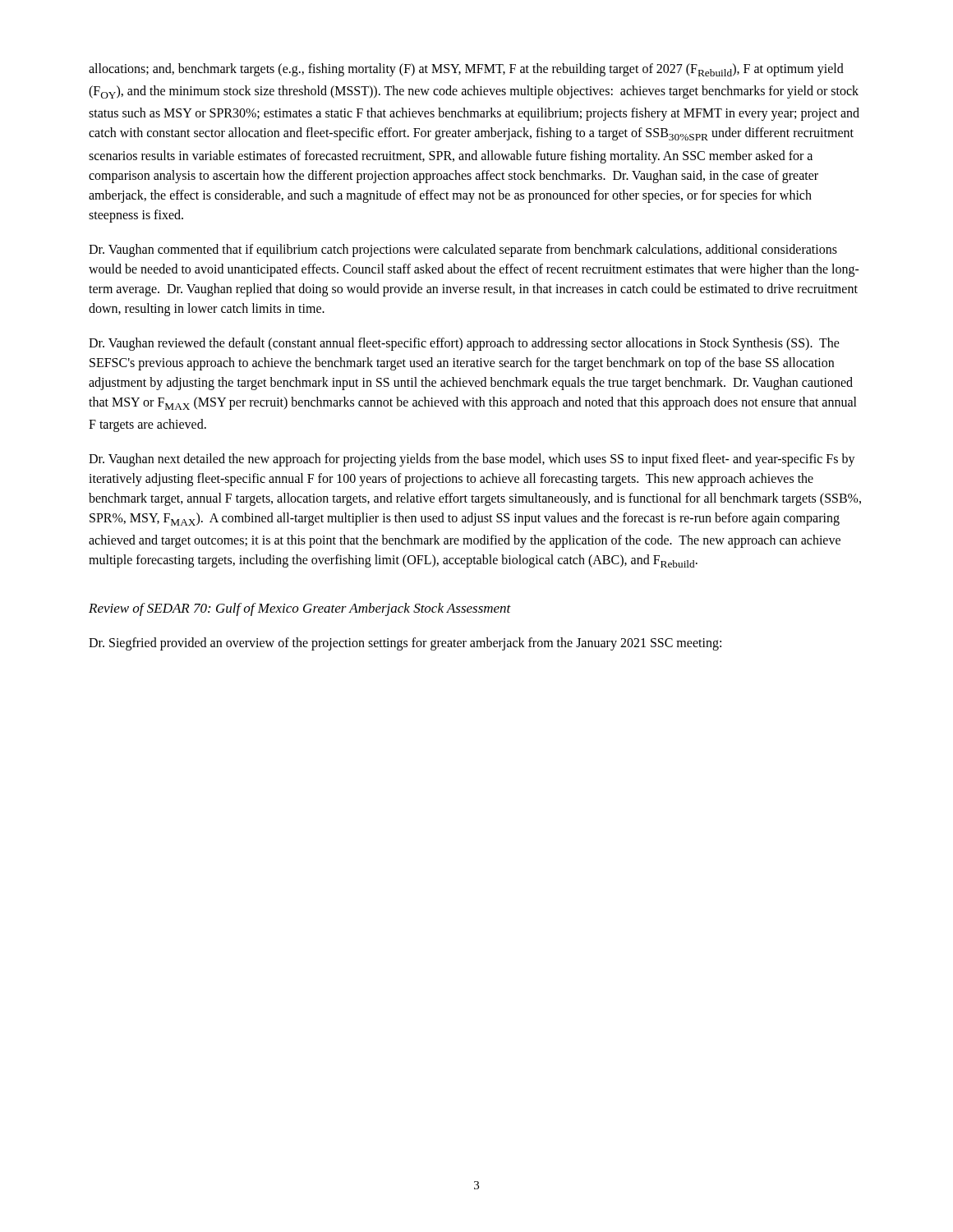Find the block on this page that starts "Dr. Vaughan next detailed the"
Image resolution: width=953 pixels, height=1232 pixels.
[475, 511]
